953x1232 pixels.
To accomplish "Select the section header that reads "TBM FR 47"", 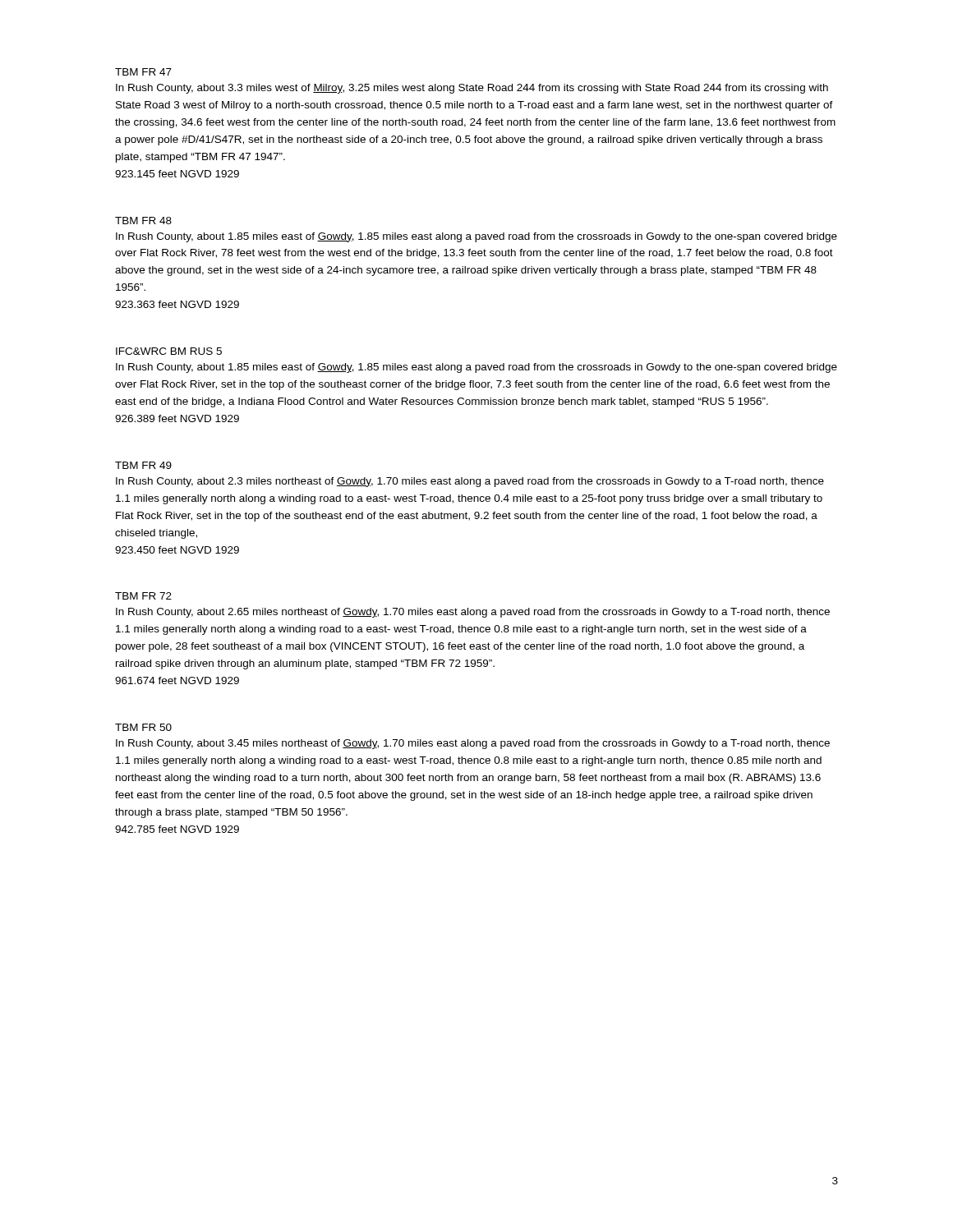I will coord(143,72).
